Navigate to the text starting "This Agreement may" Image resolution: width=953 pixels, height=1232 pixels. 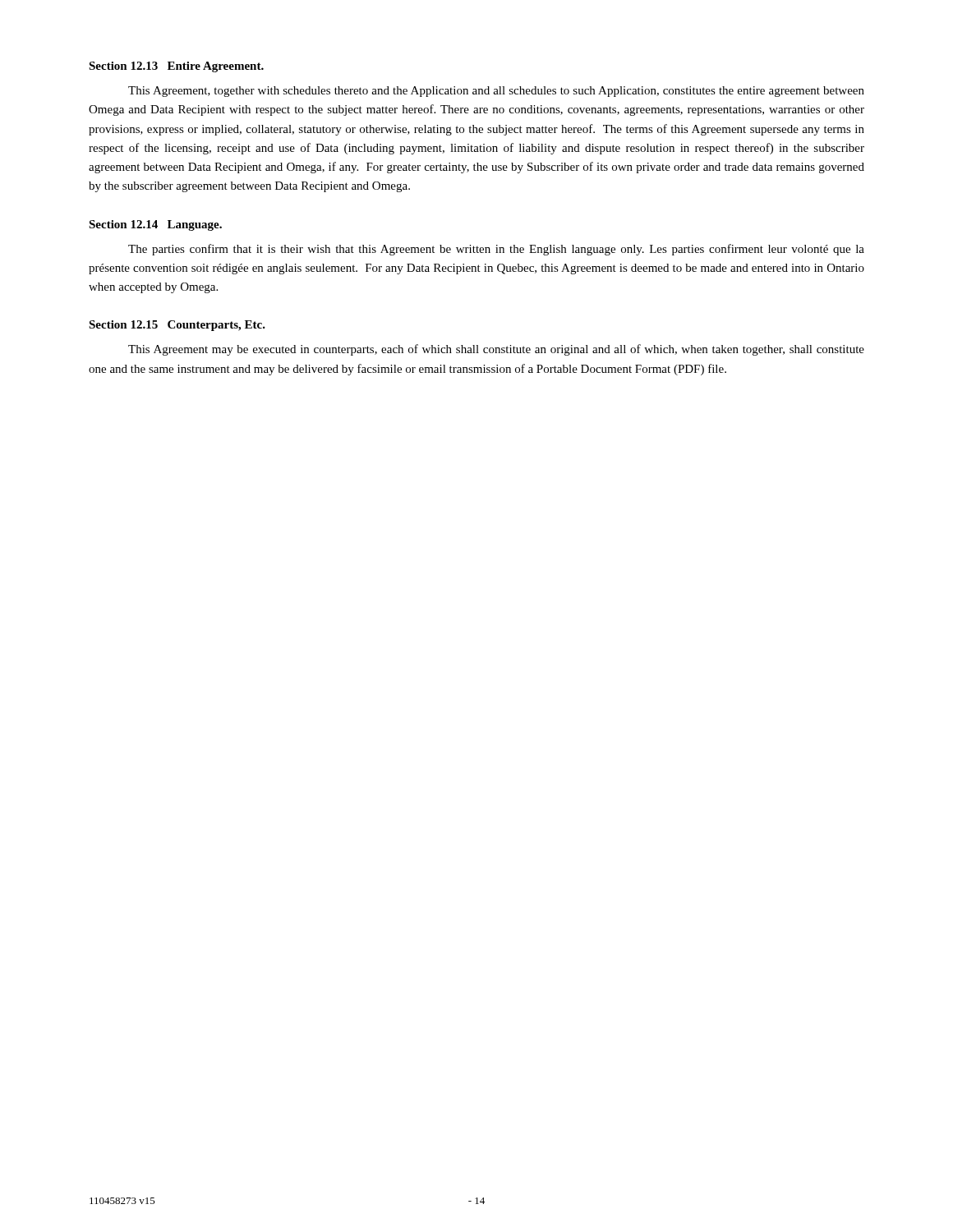pos(476,359)
